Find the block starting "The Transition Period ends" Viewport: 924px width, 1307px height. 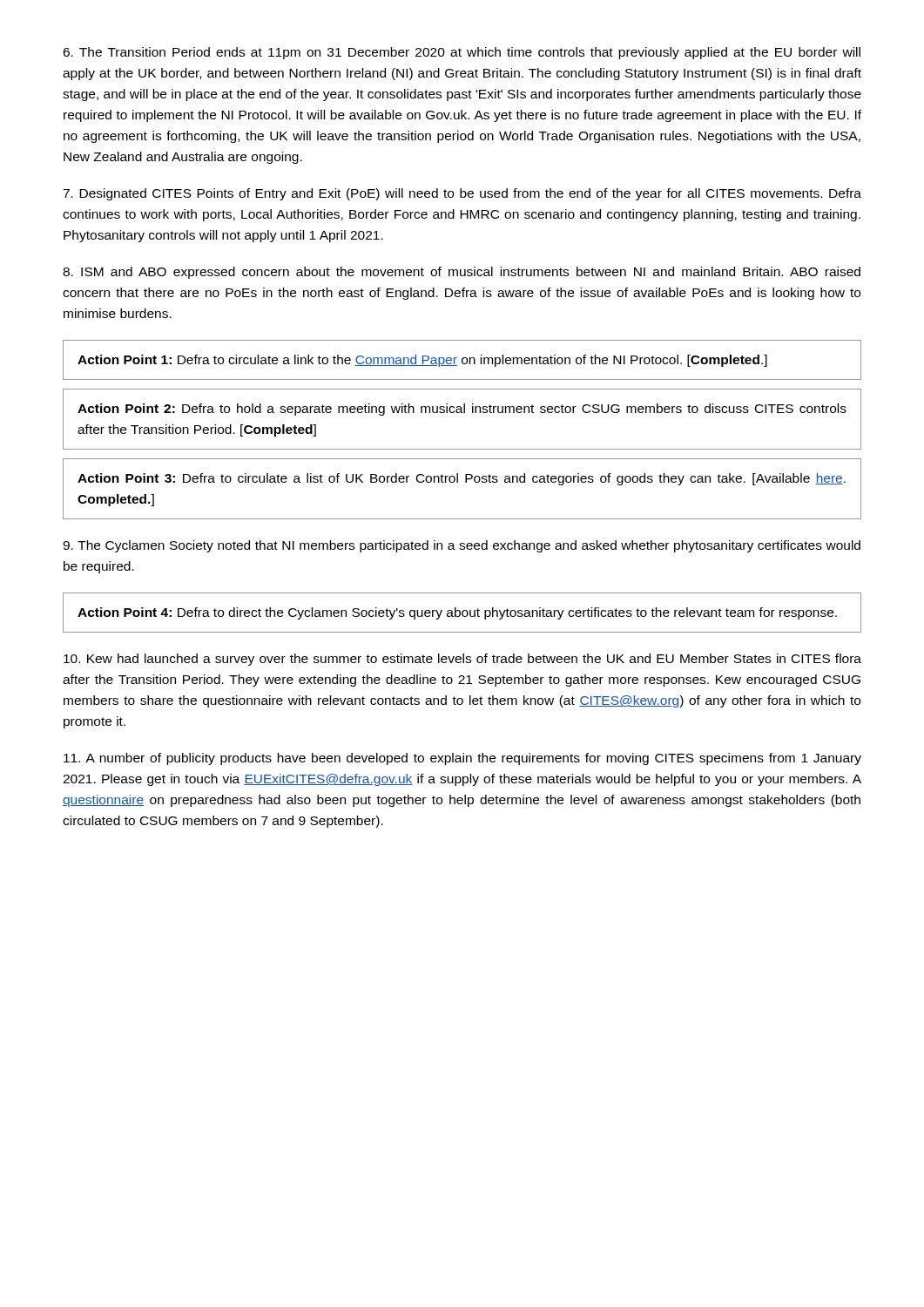coord(462,104)
